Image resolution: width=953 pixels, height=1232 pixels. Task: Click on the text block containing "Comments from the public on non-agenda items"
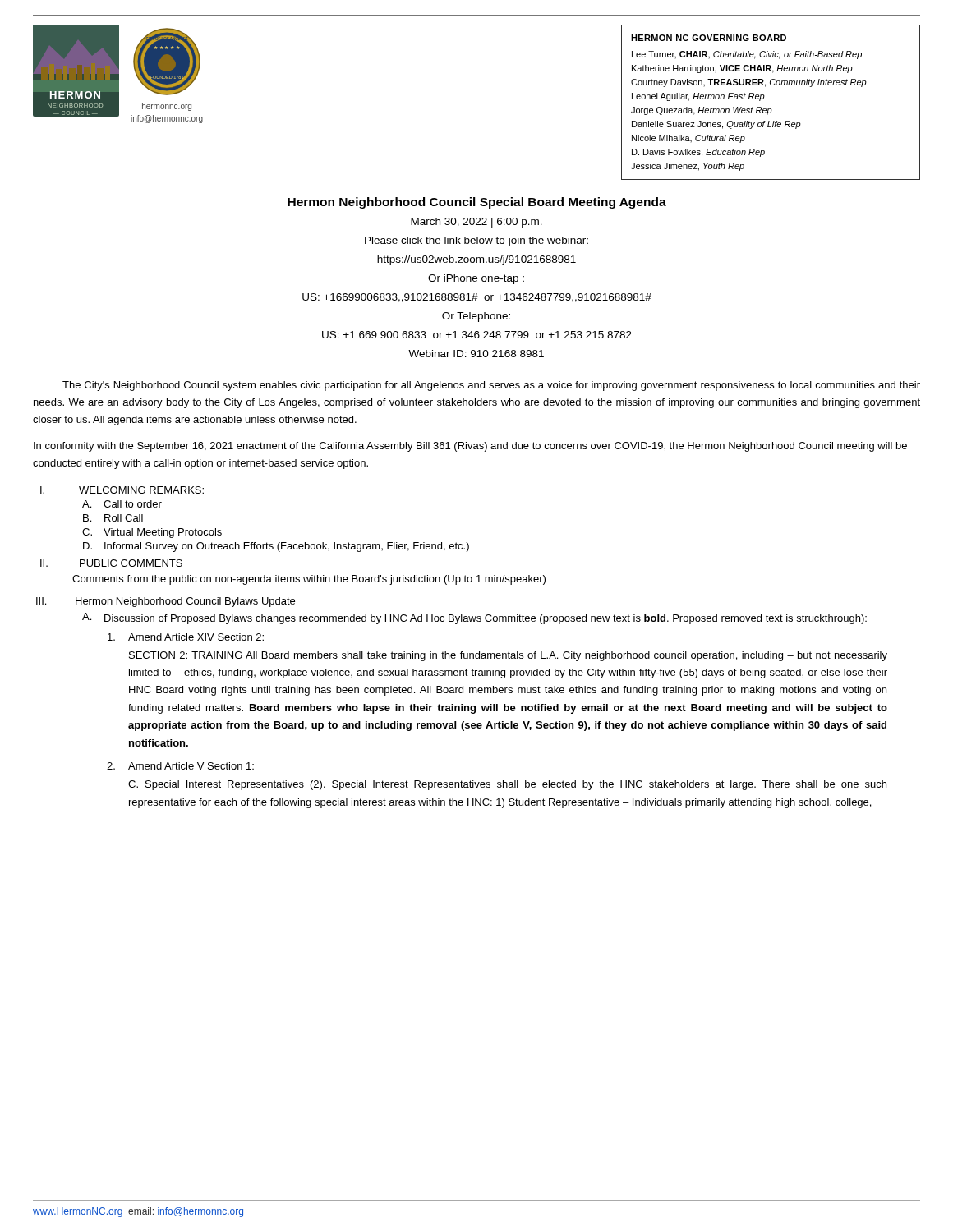pyautogui.click(x=309, y=579)
